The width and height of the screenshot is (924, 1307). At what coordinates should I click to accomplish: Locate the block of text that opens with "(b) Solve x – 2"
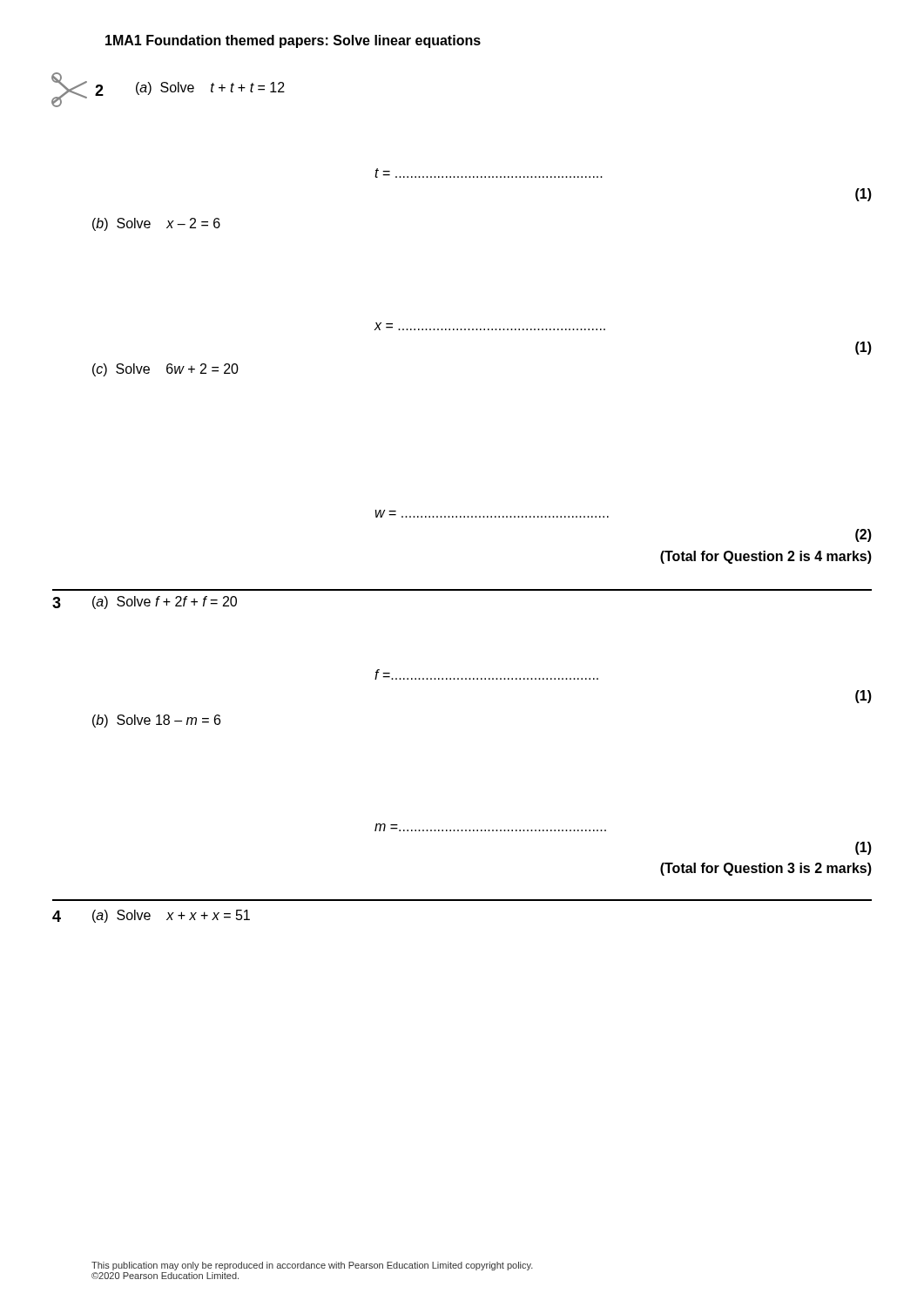click(156, 223)
